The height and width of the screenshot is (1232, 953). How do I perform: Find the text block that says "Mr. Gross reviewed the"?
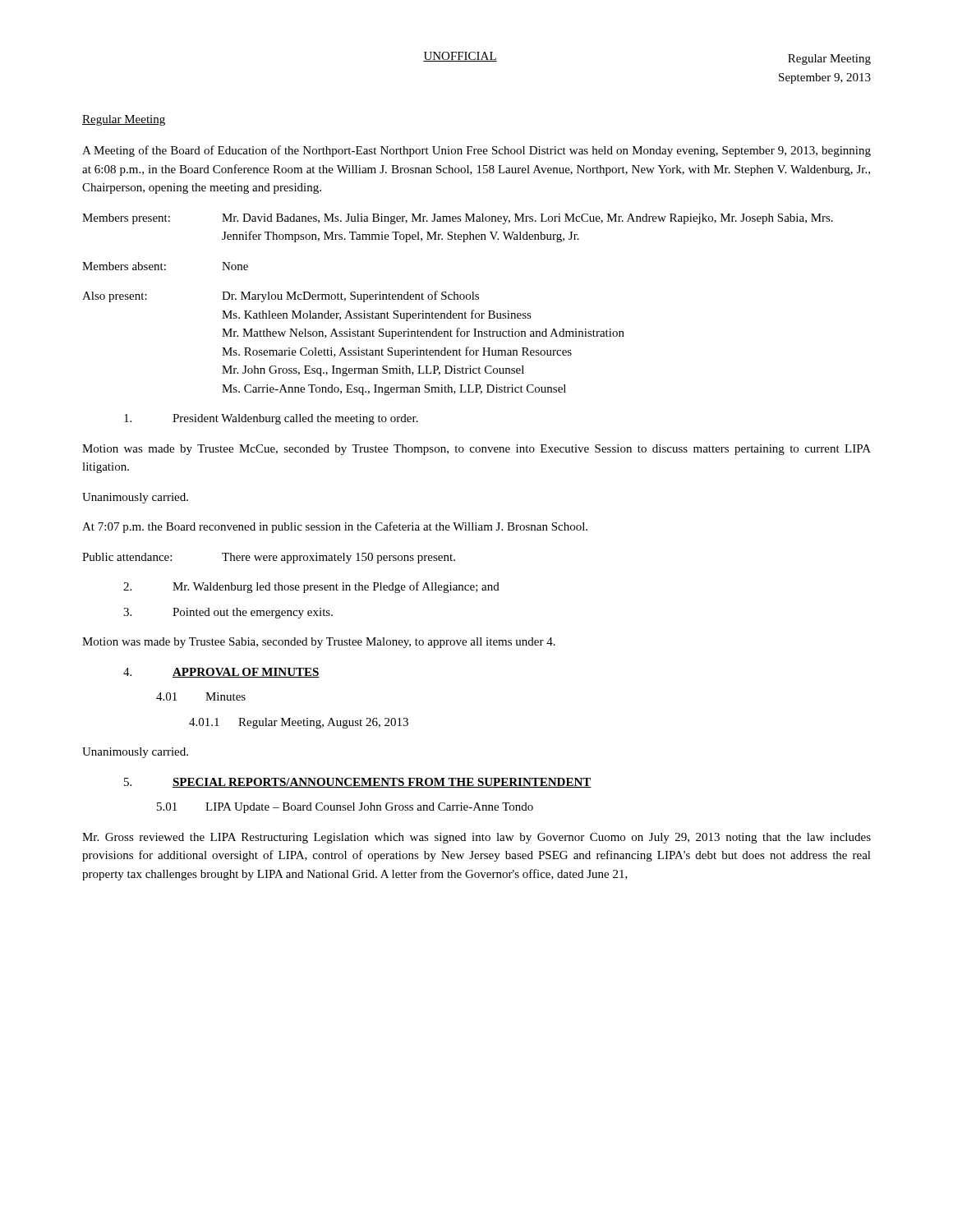[476, 855]
